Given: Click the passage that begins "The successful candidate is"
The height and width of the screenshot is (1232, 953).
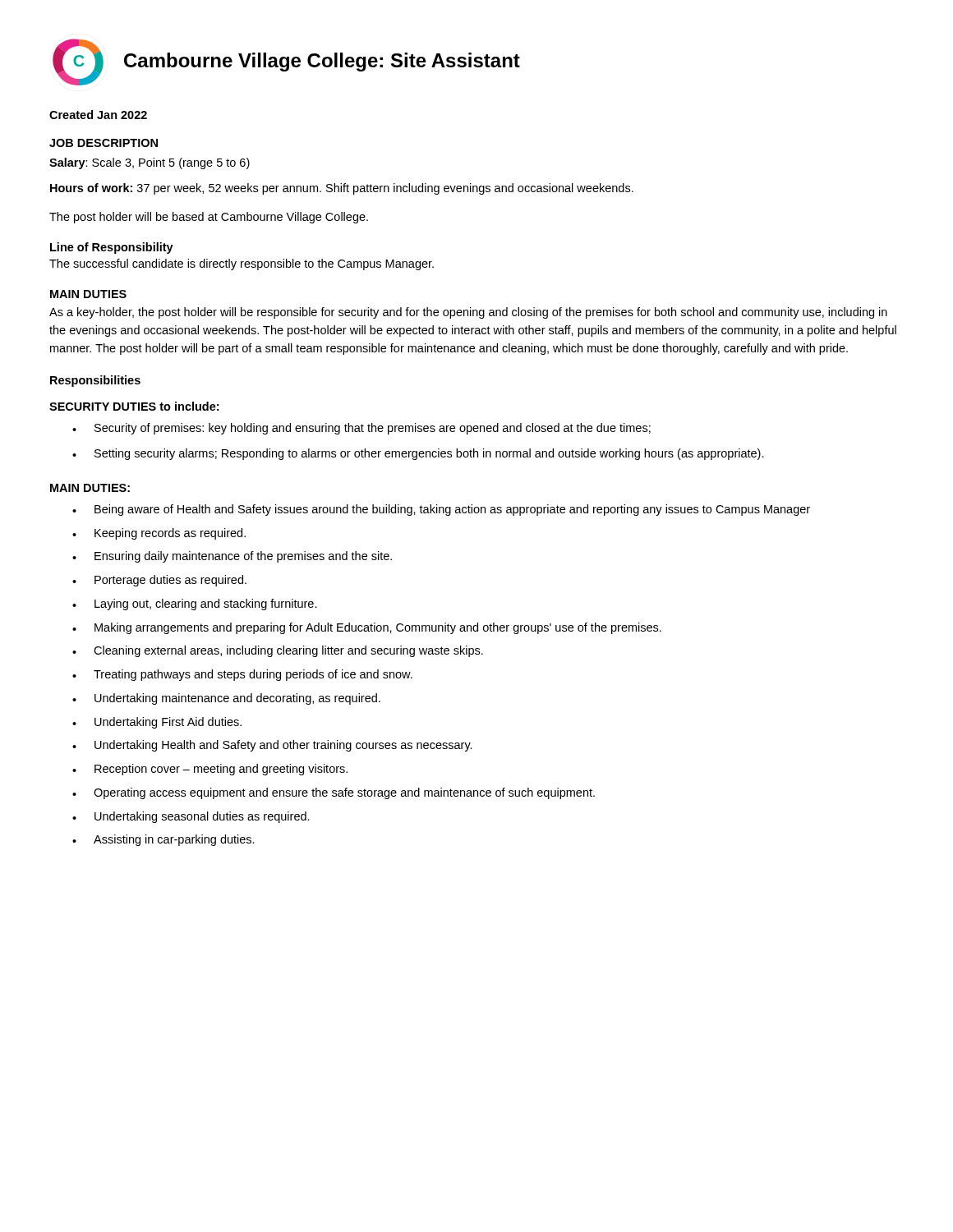Looking at the screenshot, I should 242,264.
